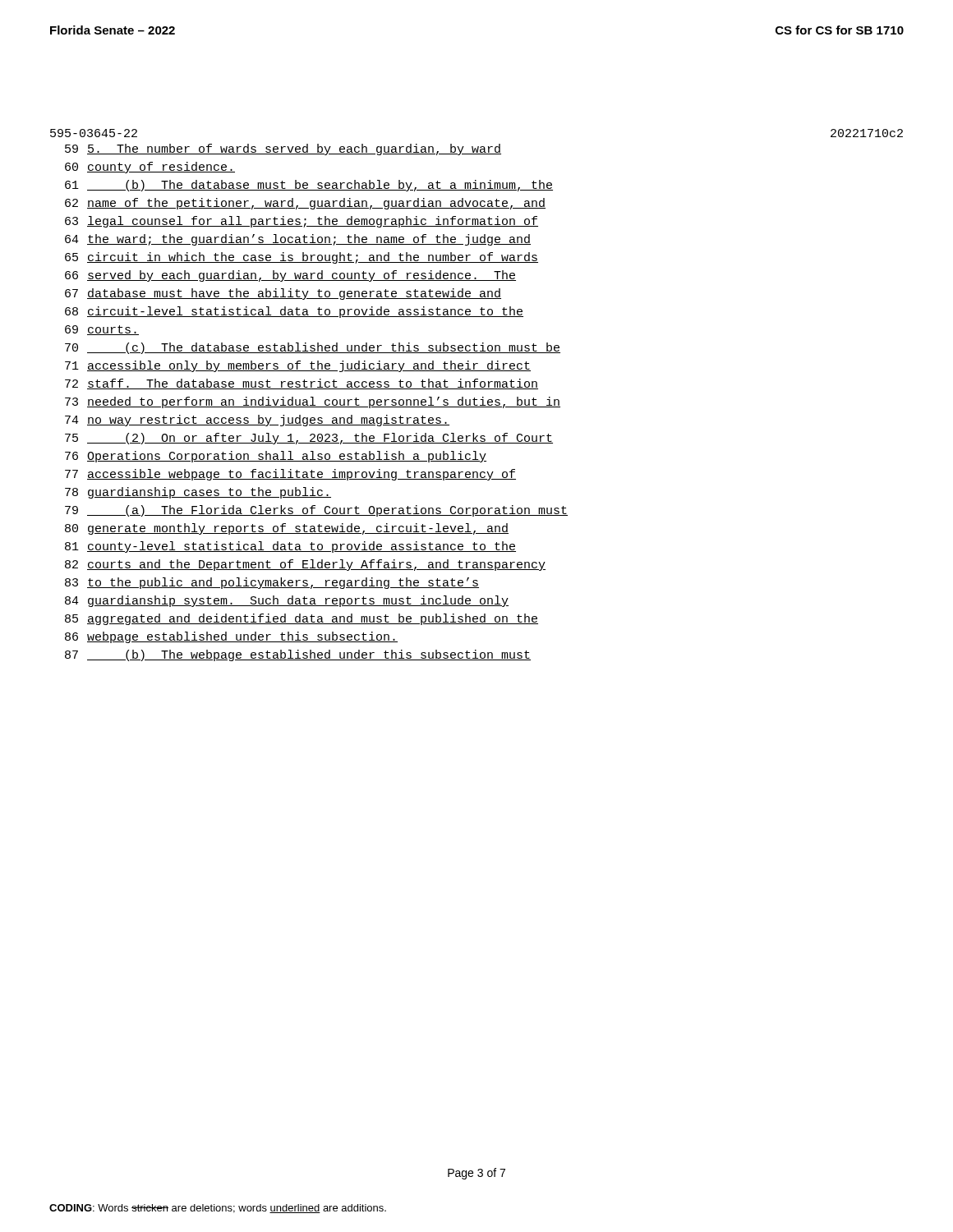
Task: Find the text block that reads "74 no way restrict access"
Action: coord(257,421)
